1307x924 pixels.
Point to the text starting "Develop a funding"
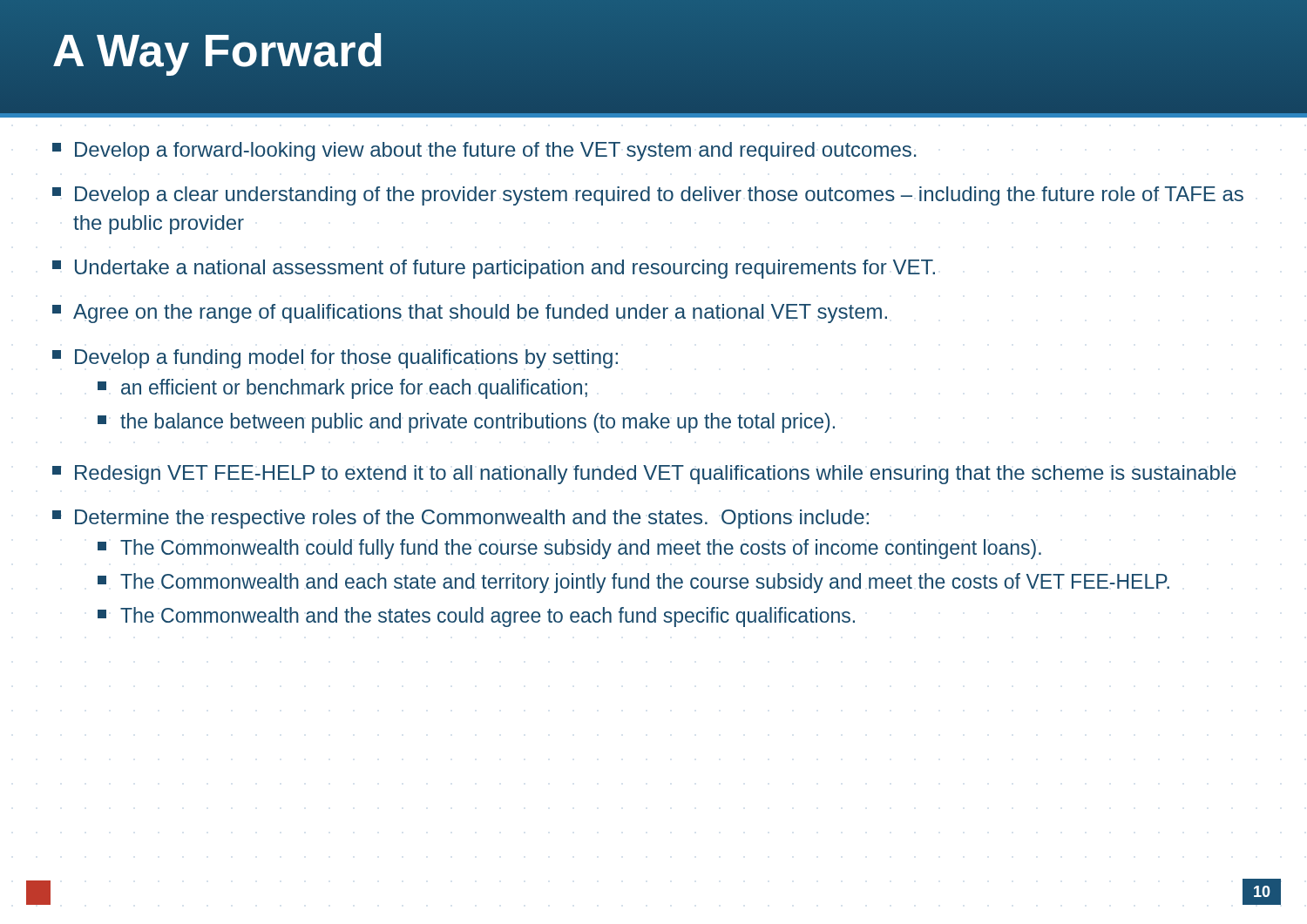(444, 392)
